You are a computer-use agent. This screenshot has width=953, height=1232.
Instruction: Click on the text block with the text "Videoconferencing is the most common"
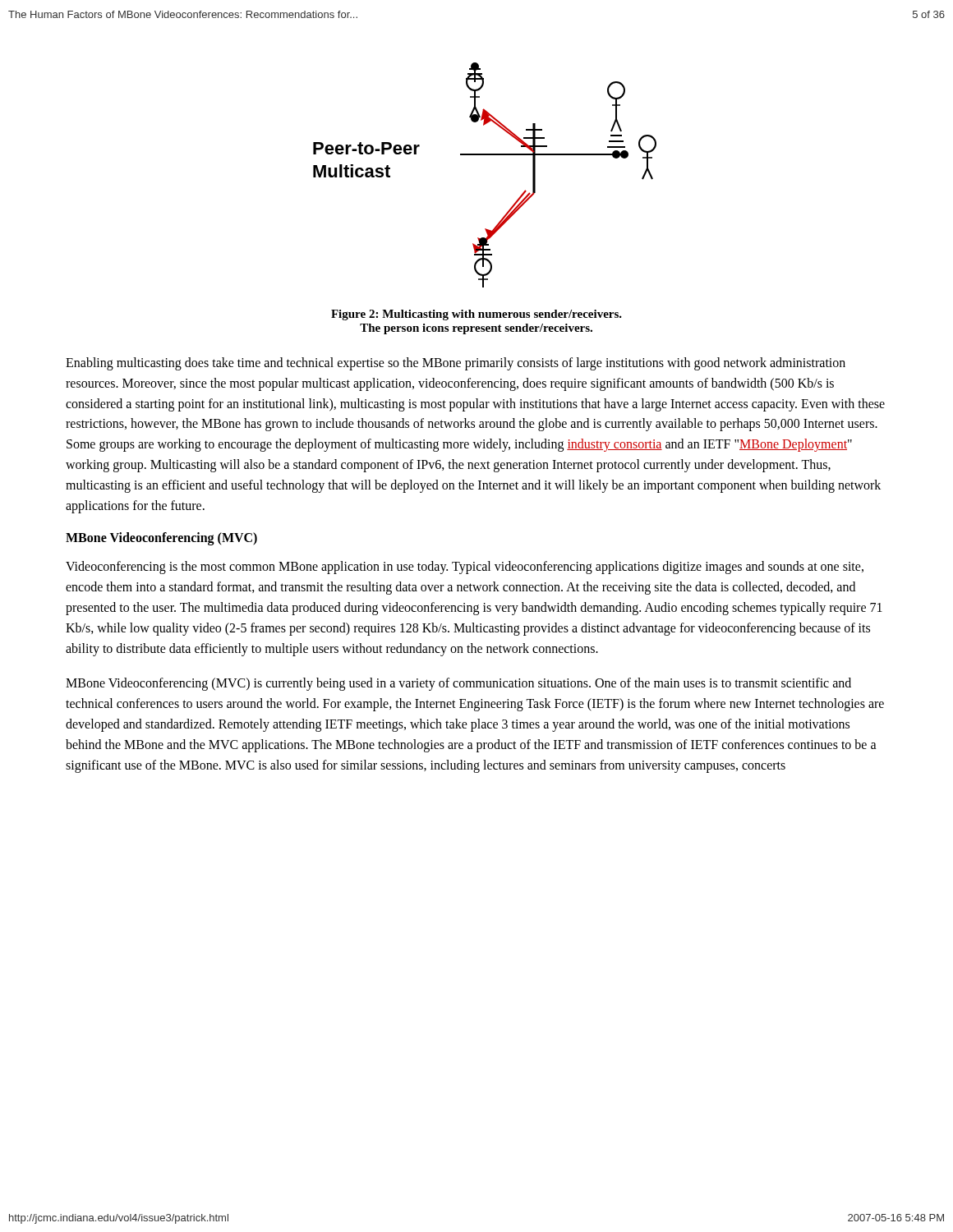[x=474, y=607]
